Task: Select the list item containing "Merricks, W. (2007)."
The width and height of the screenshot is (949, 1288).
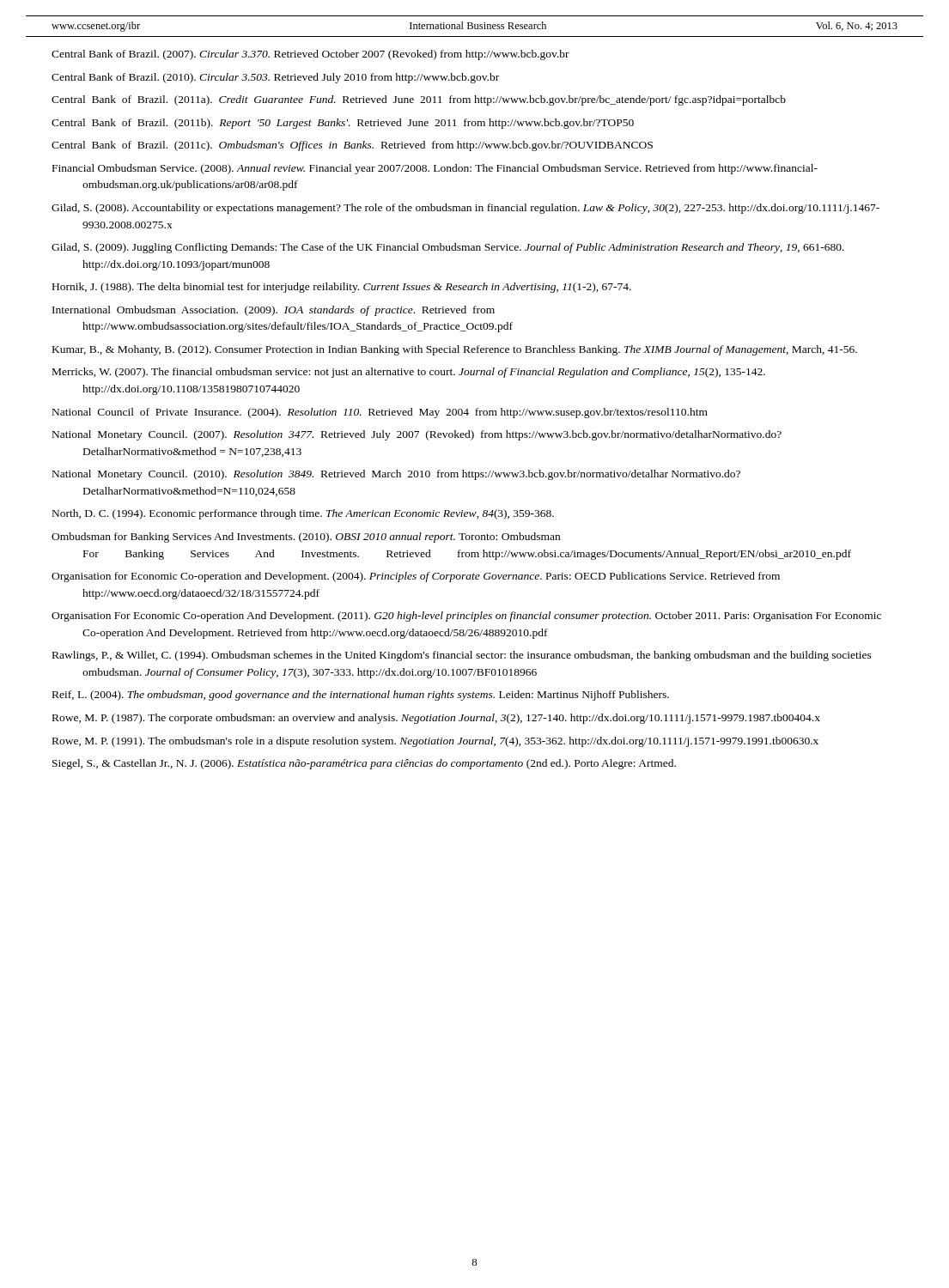Action: (x=409, y=380)
